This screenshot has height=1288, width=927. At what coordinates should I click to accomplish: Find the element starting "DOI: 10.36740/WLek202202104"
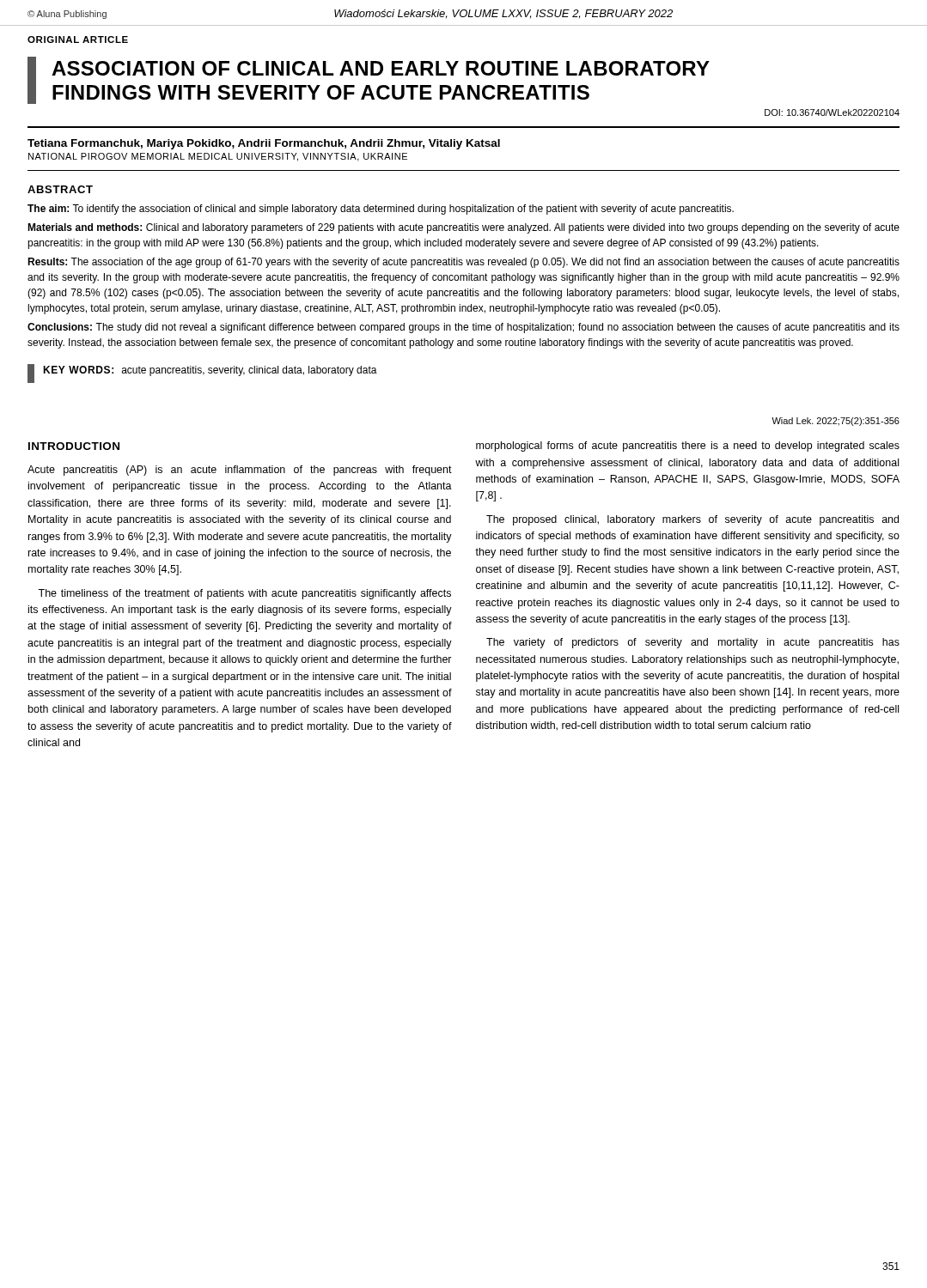(832, 113)
